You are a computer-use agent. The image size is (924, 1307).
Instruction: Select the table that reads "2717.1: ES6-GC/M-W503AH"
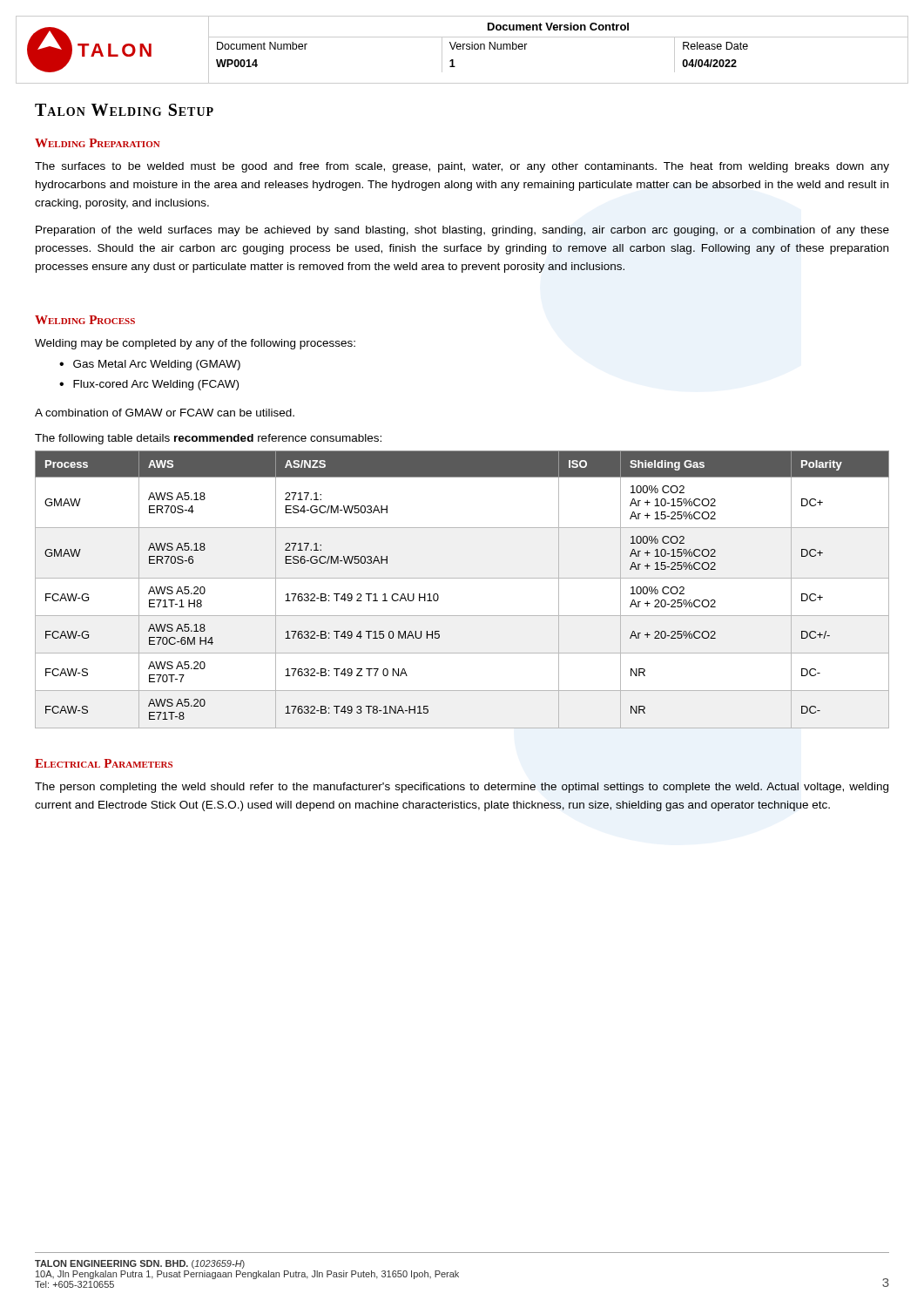462,590
